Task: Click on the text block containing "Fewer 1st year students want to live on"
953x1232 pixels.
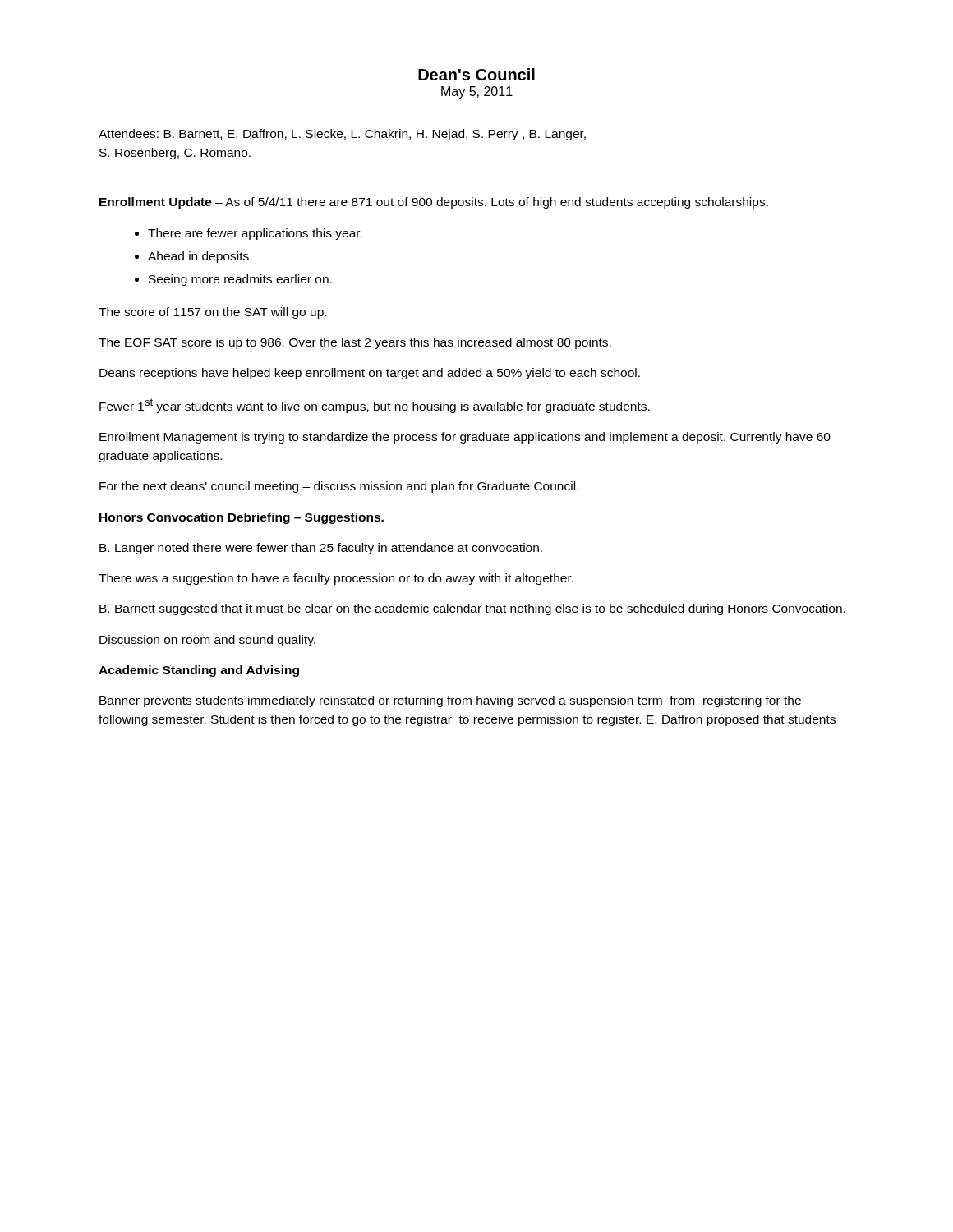Action: click(375, 404)
